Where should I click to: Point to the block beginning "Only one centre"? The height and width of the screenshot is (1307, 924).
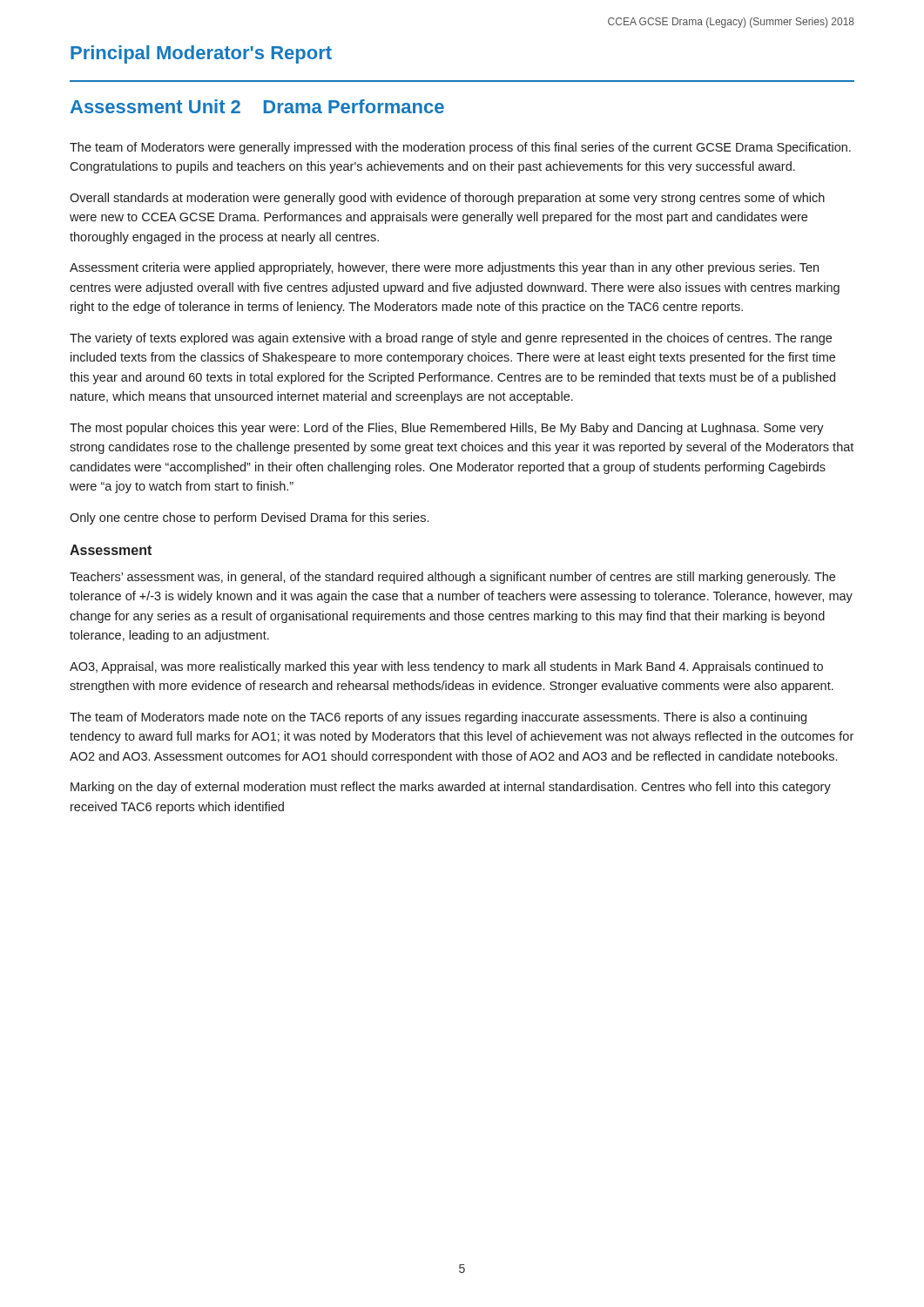click(x=249, y=518)
